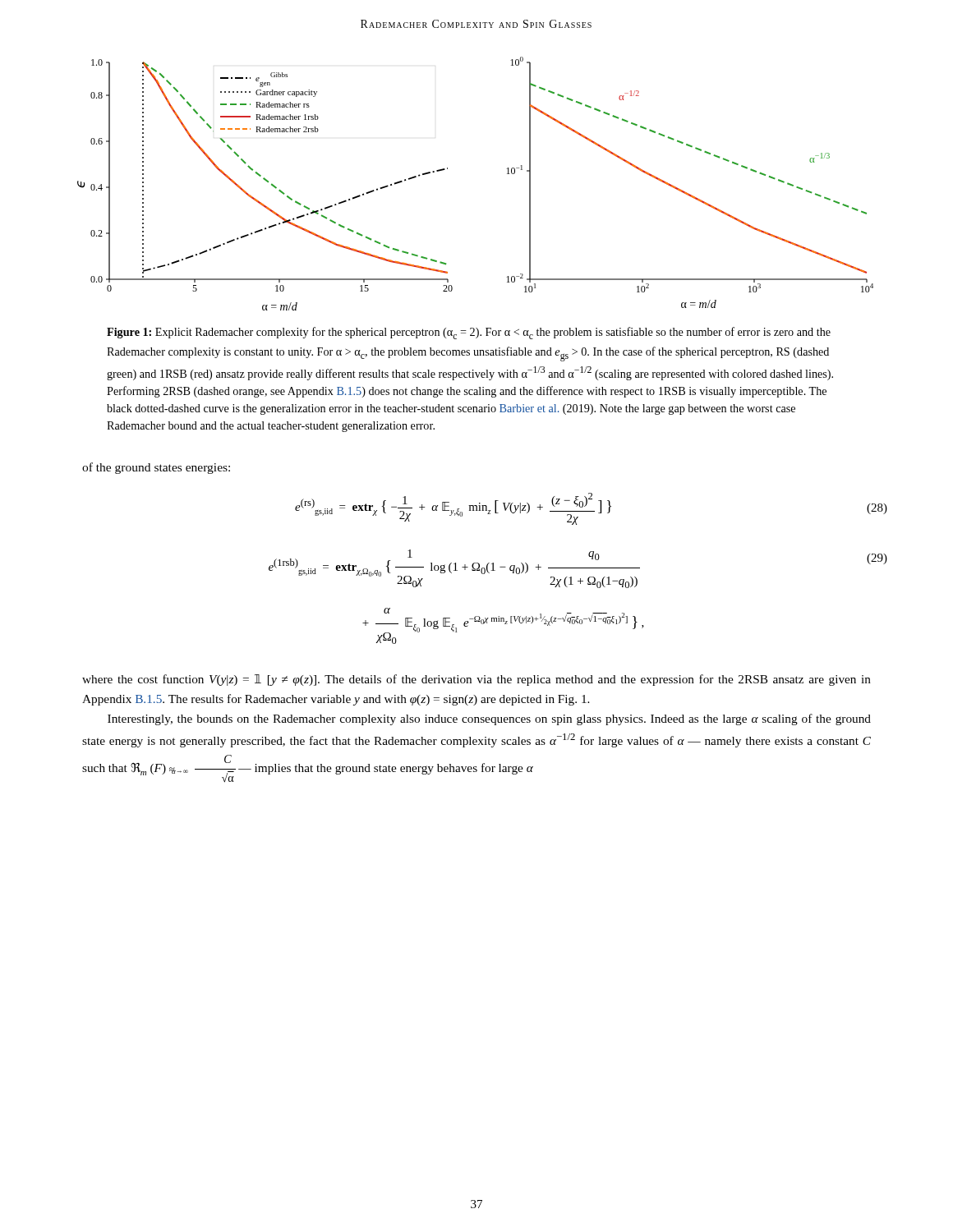The image size is (953, 1232).
Task: Select the line chart
Action: (476, 181)
